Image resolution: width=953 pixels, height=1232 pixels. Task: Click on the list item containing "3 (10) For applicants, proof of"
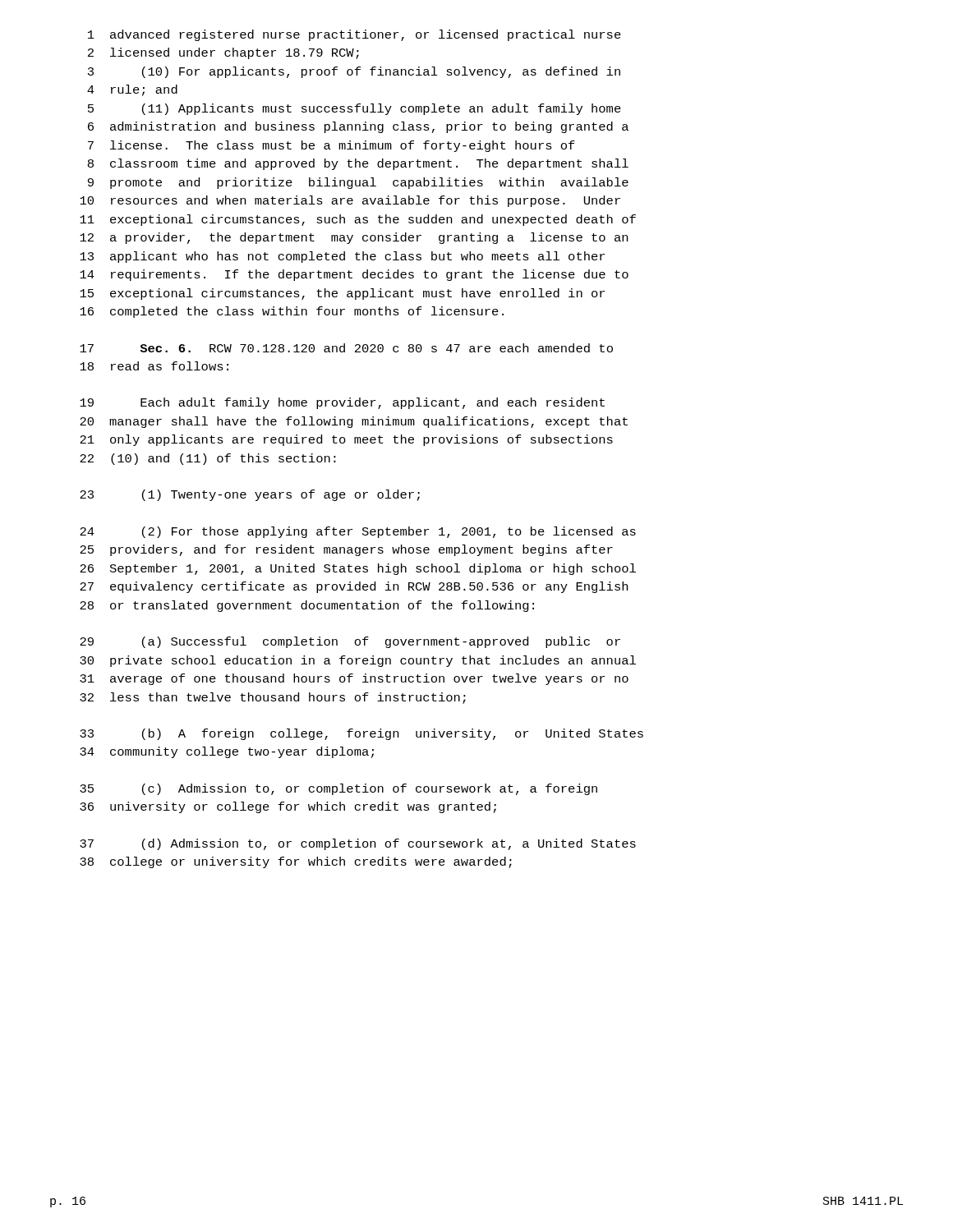(x=476, y=72)
